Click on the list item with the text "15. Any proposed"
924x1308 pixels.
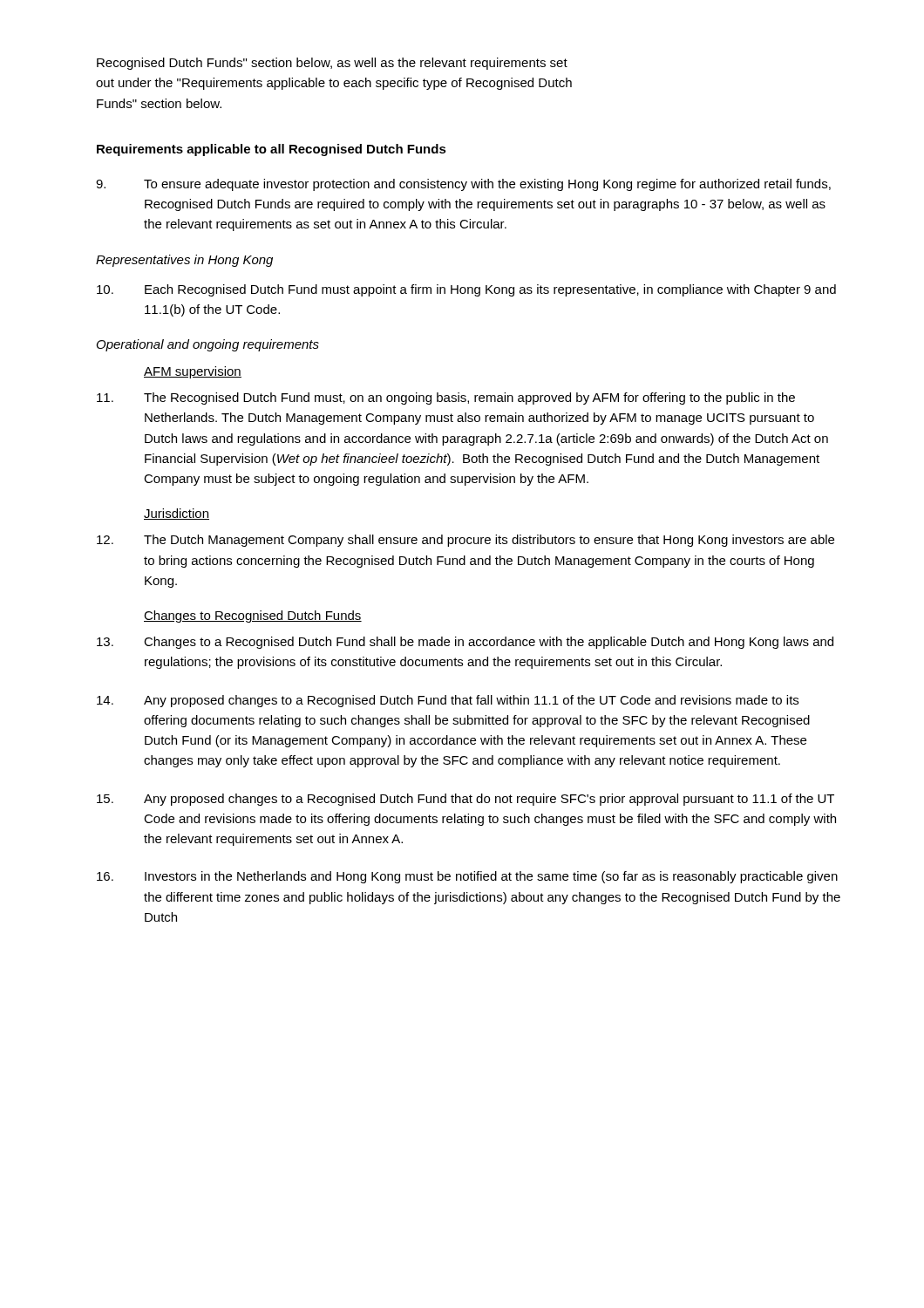471,818
